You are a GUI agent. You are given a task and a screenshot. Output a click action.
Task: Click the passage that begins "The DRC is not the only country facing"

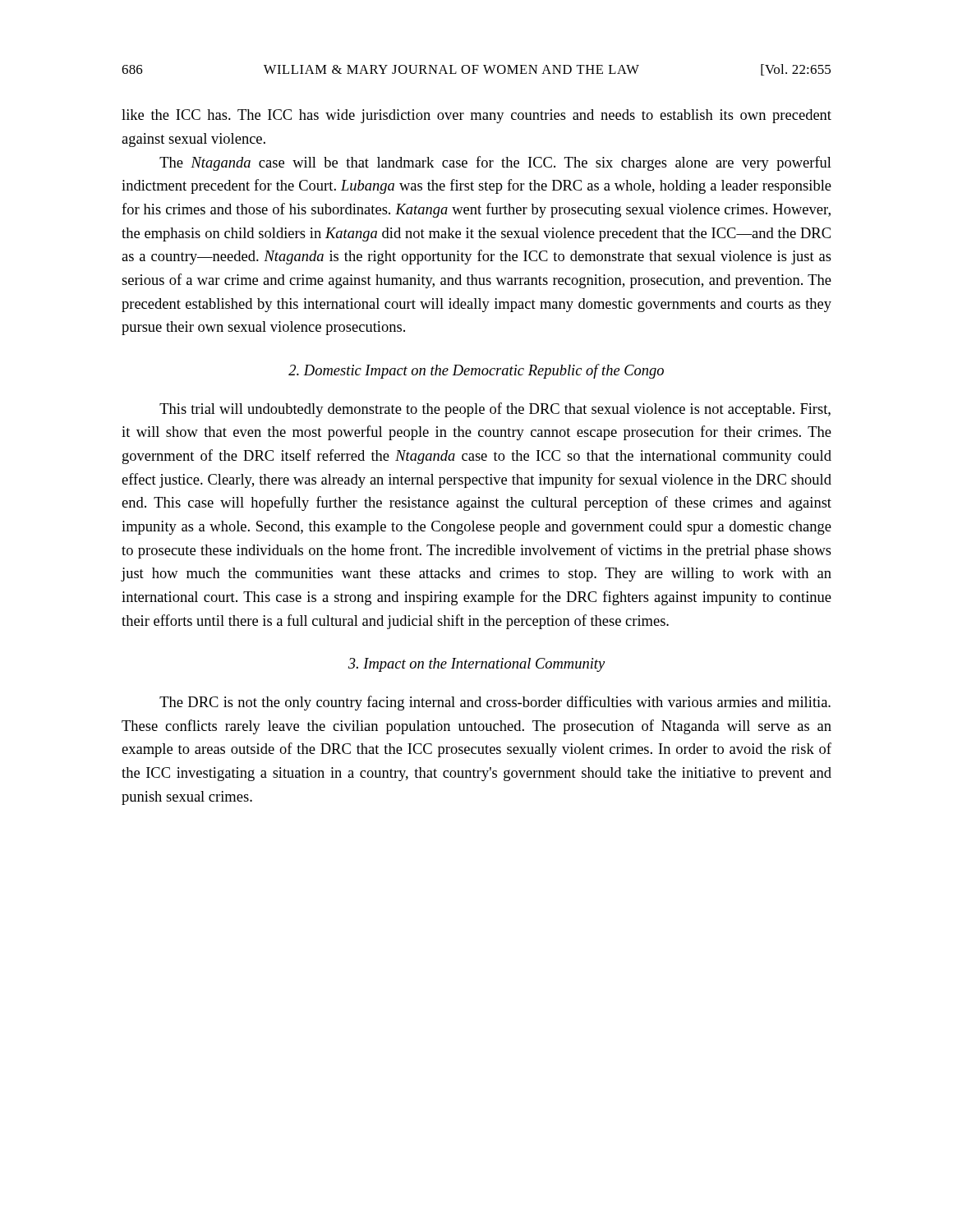tap(476, 750)
